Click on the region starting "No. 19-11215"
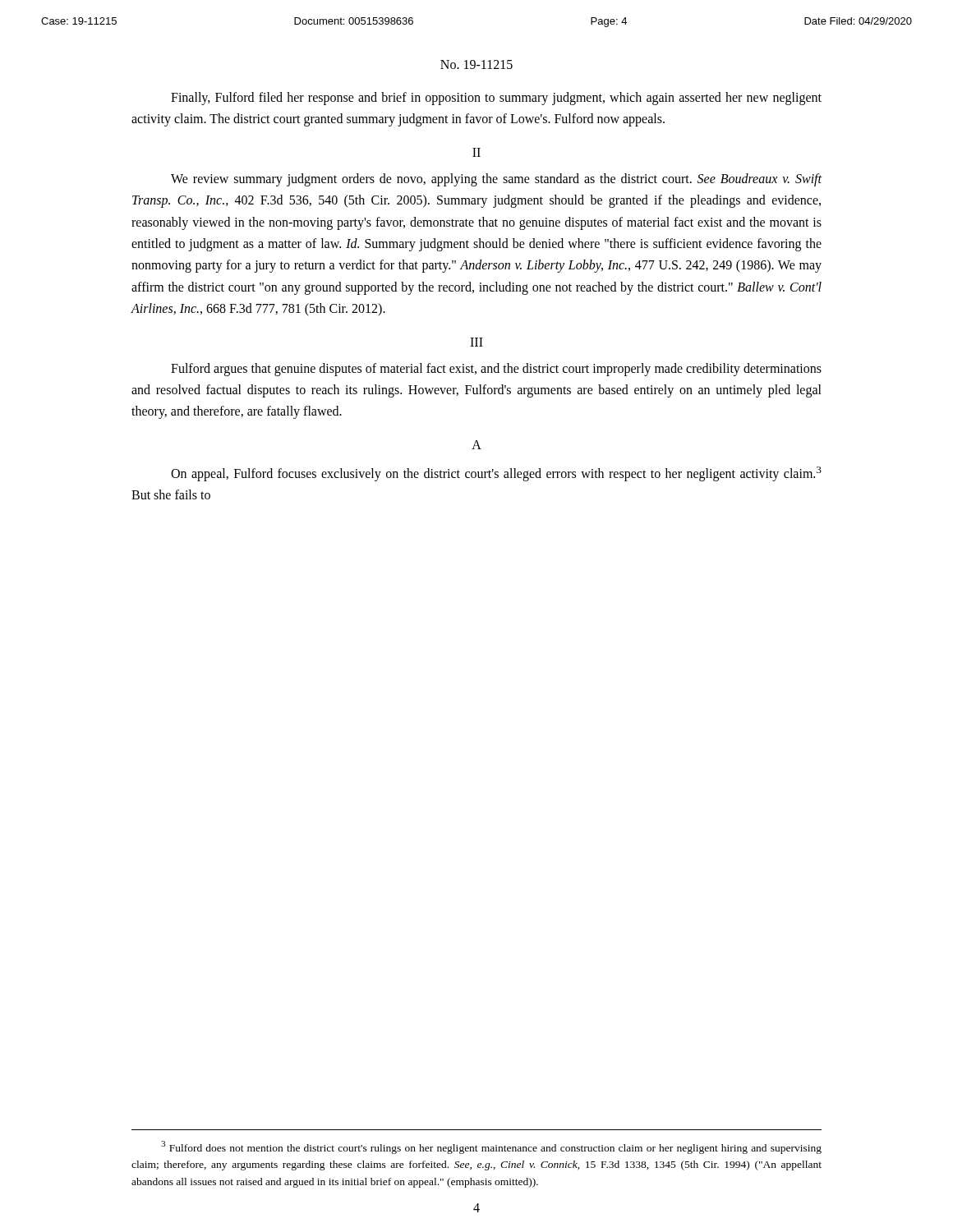Viewport: 953px width, 1232px height. 476,64
